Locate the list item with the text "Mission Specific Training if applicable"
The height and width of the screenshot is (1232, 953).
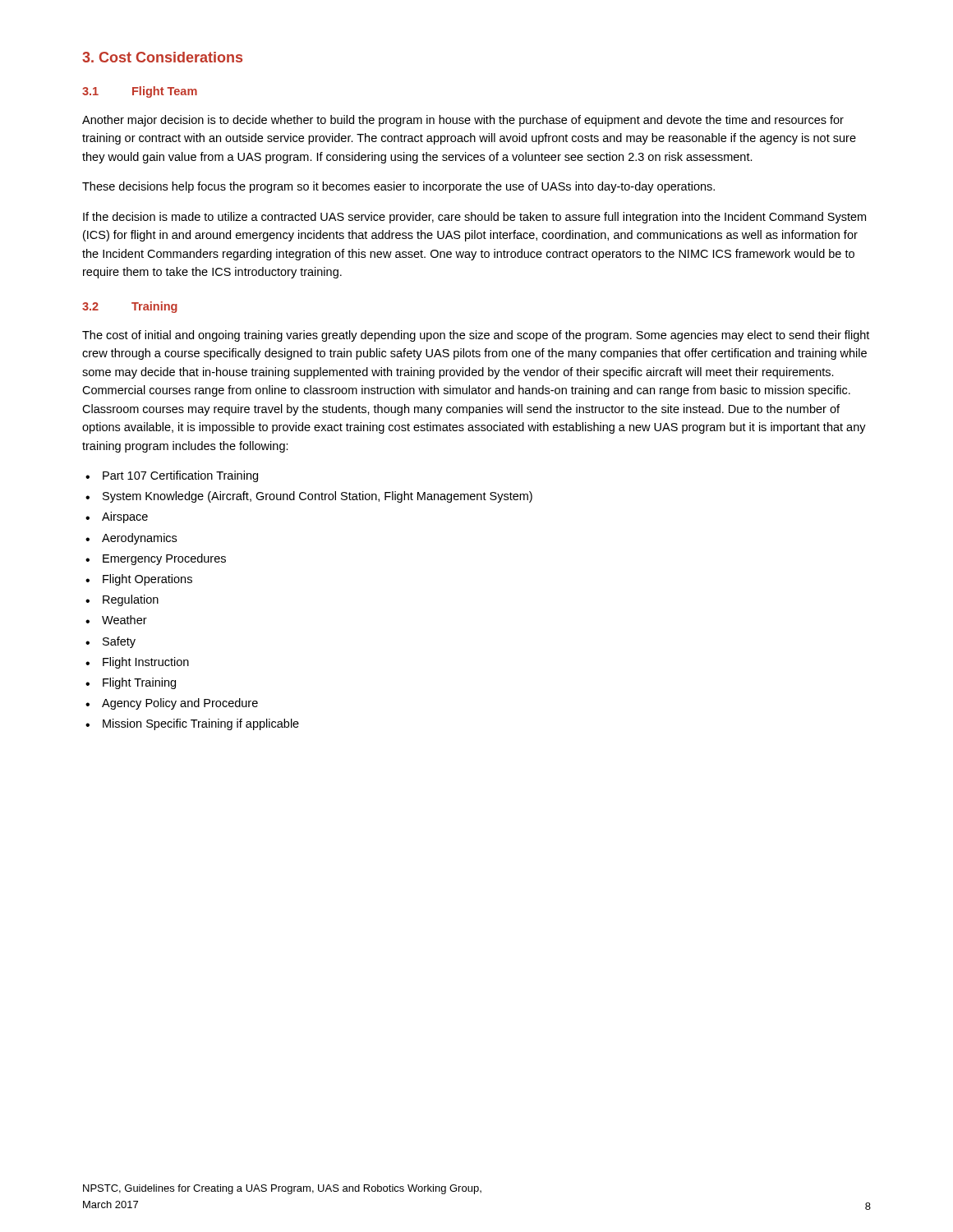coord(201,724)
